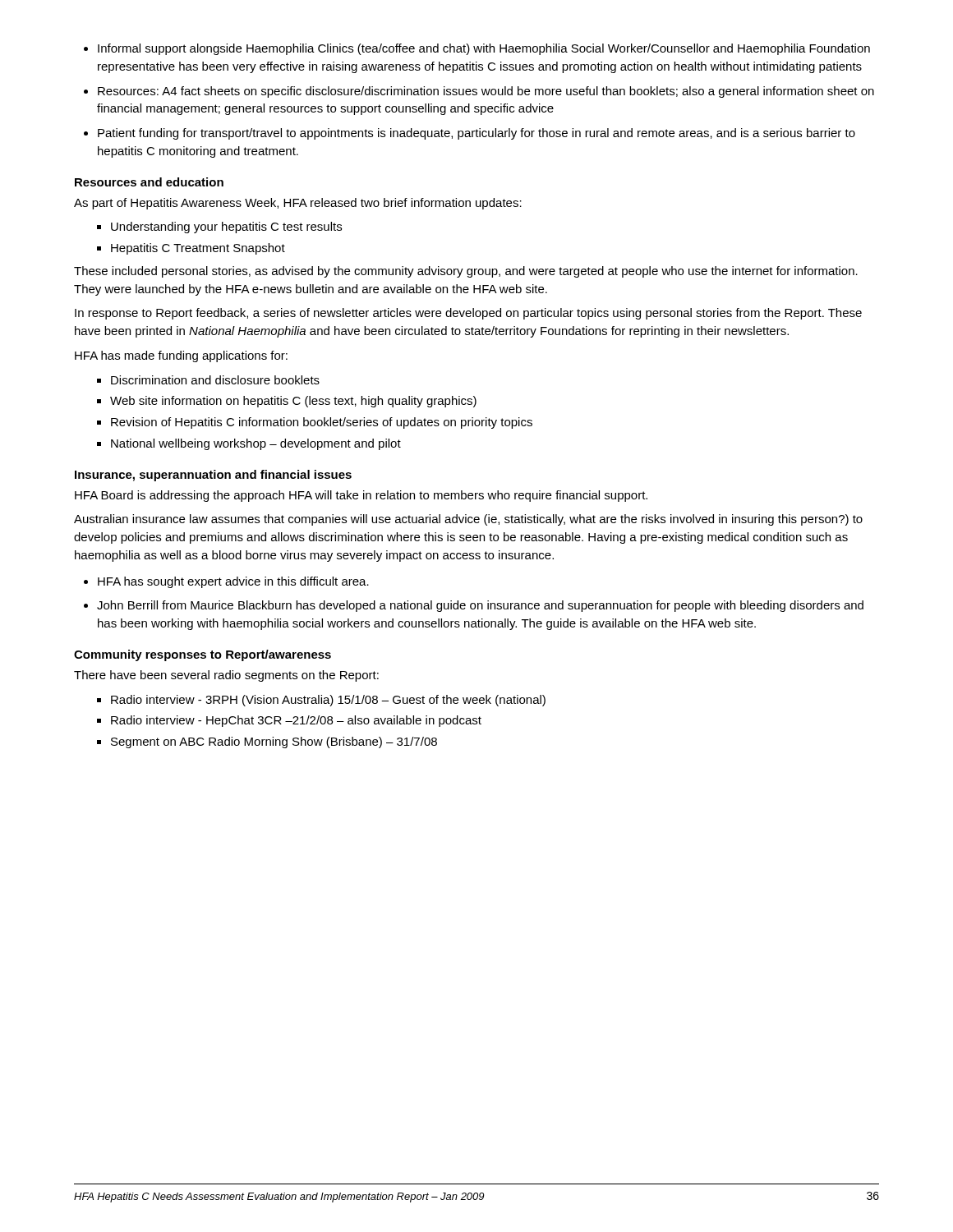Find the list item that reads "Hepatitis C Treatment Snapshot"
953x1232 pixels.
pos(197,248)
